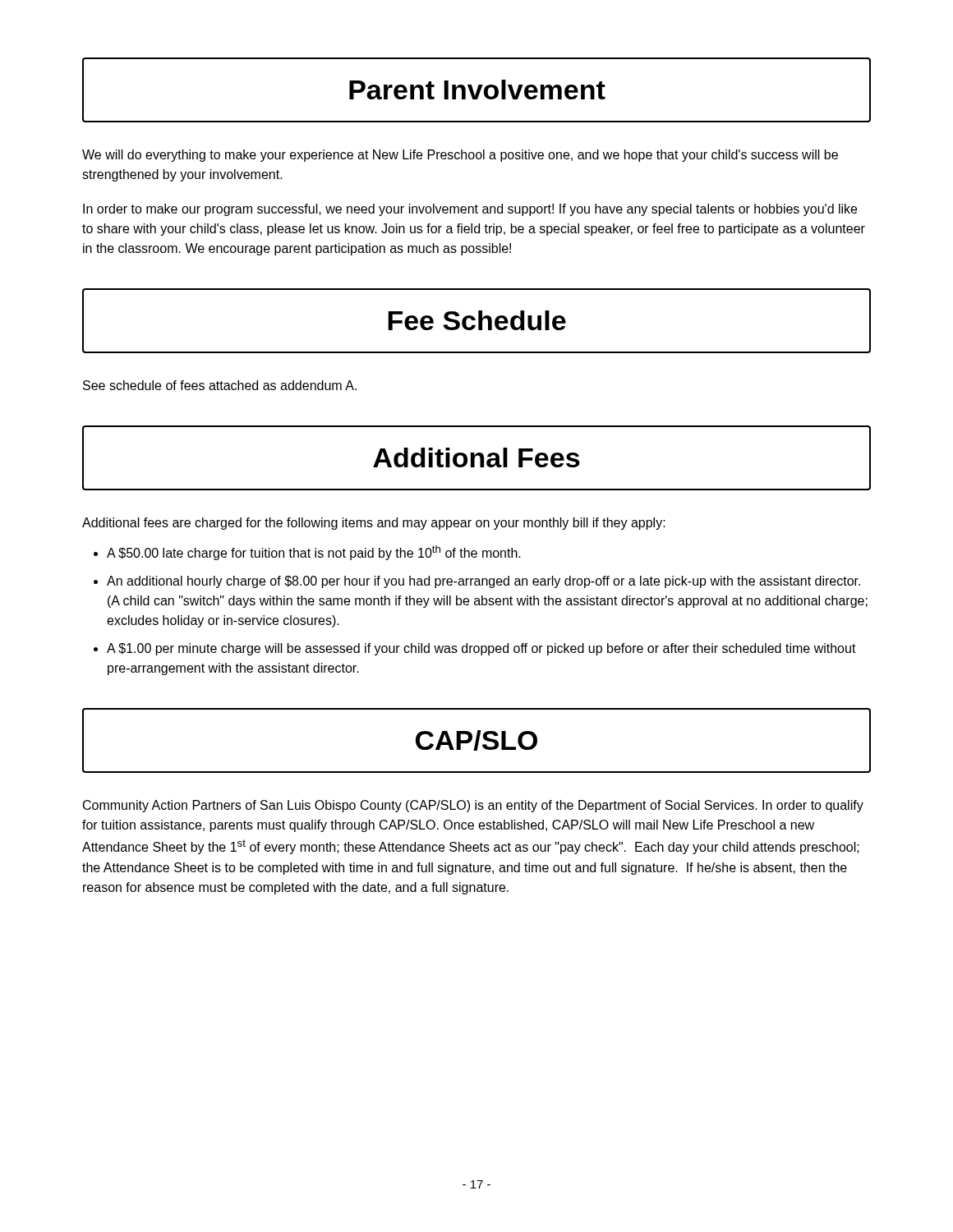Click on the text block starting "Additional Fees"

[476, 458]
